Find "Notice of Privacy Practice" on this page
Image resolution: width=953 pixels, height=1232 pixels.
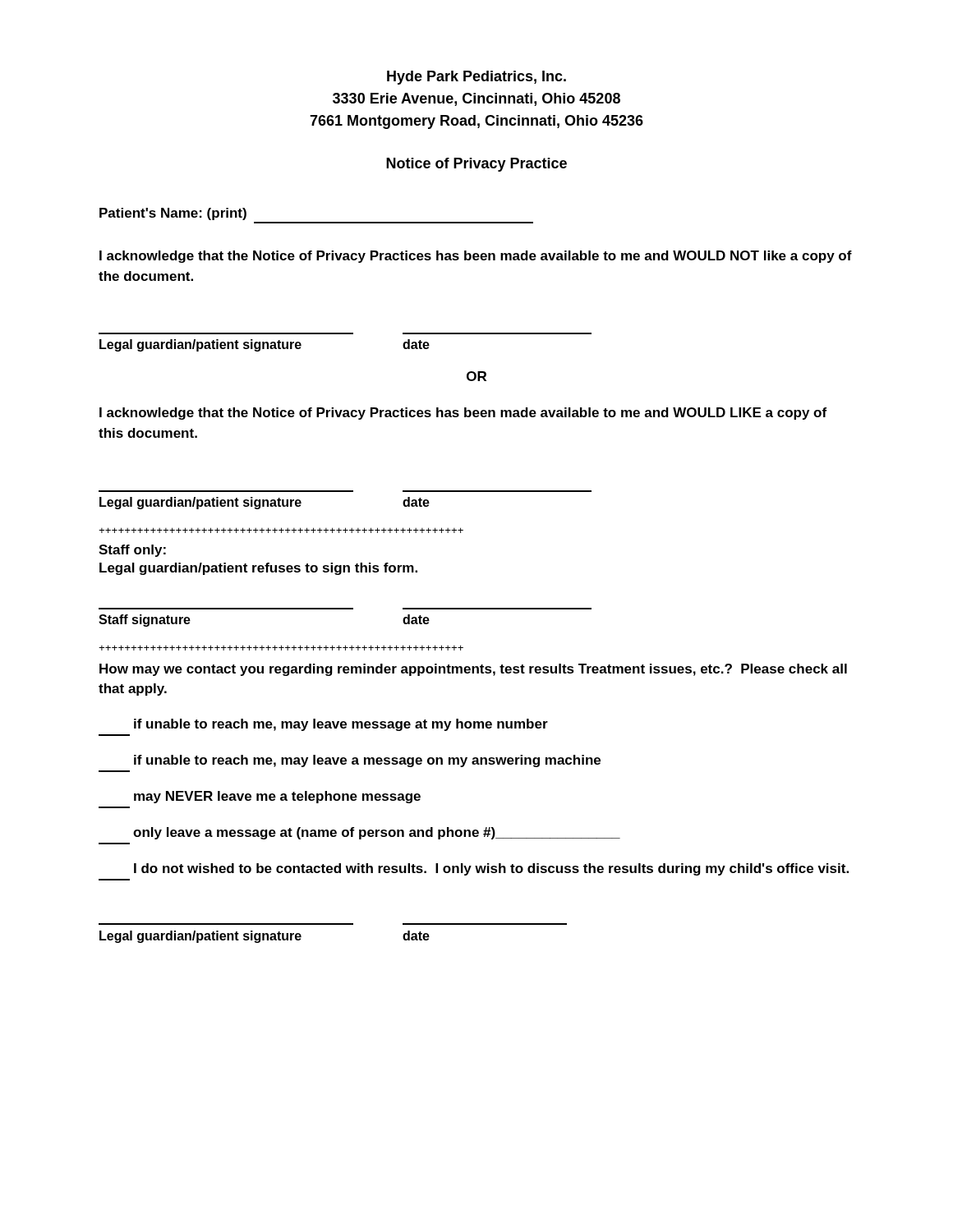[476, 163]
